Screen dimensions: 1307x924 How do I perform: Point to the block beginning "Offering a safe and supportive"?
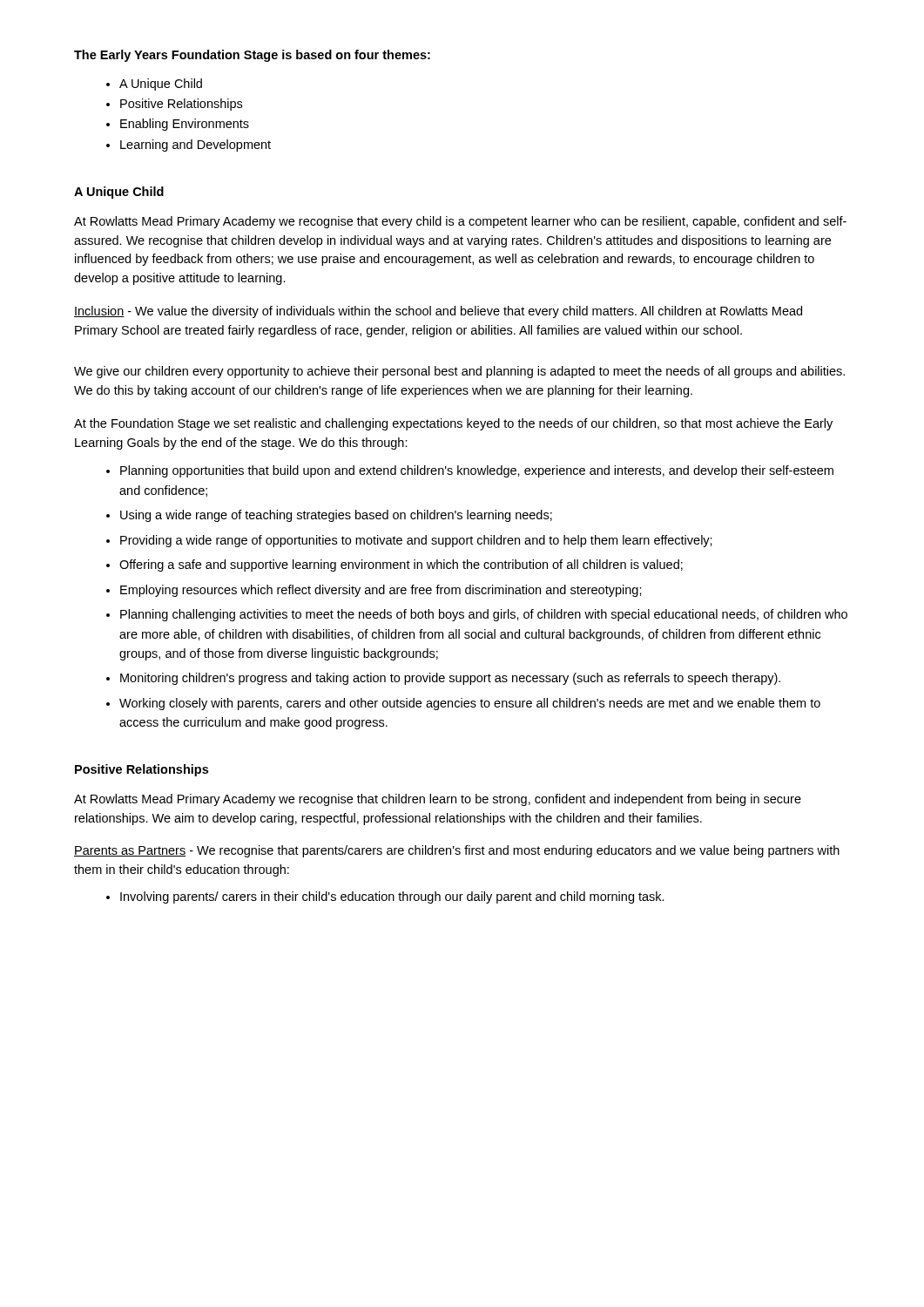[401, 565]
